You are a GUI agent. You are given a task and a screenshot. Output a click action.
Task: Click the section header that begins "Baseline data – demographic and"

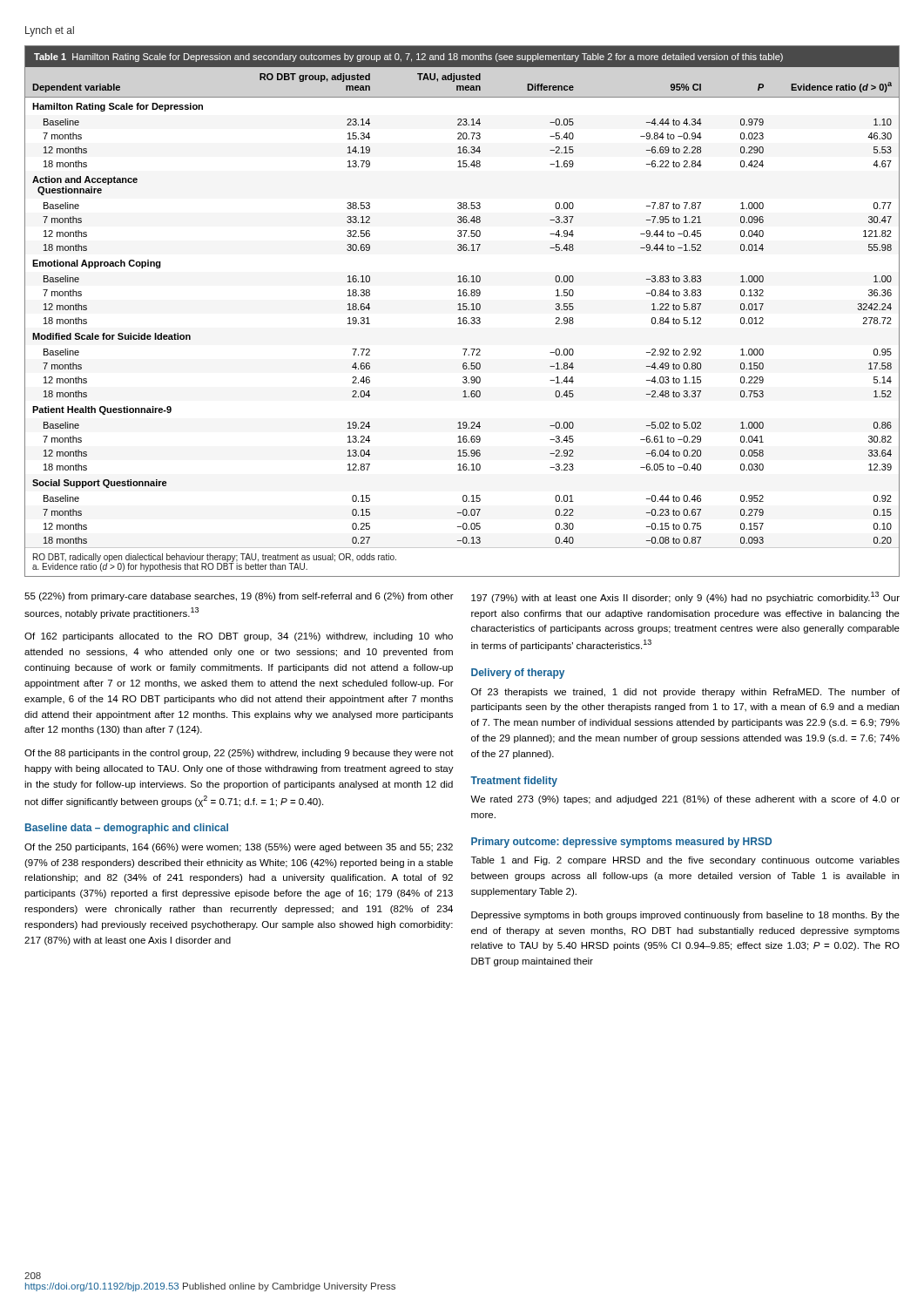pyautogui.click(x=127, y=828)
